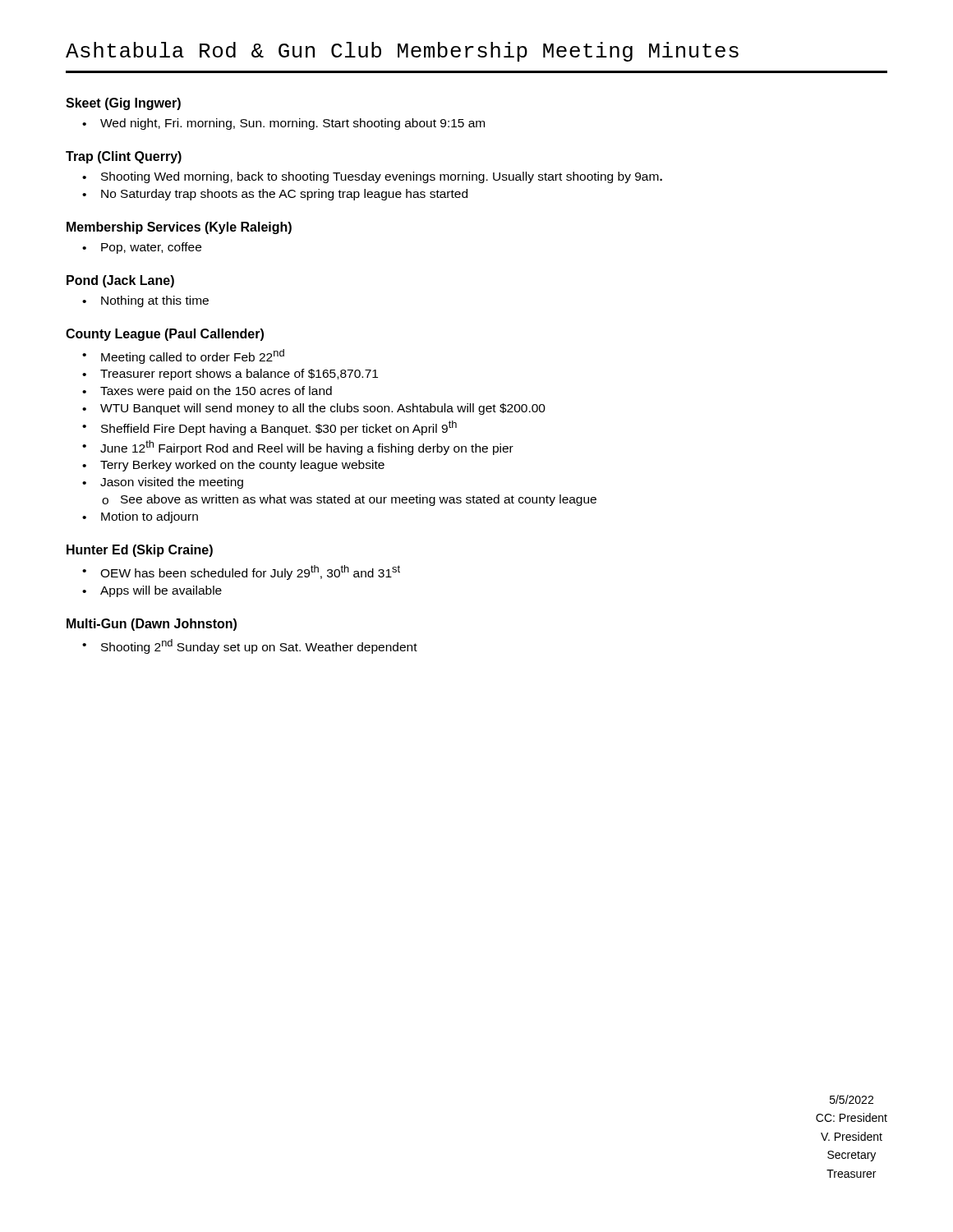Select the list item that reads "o See above as written"
This screenshot has width=953, height=1232.
tap(349, 500)
